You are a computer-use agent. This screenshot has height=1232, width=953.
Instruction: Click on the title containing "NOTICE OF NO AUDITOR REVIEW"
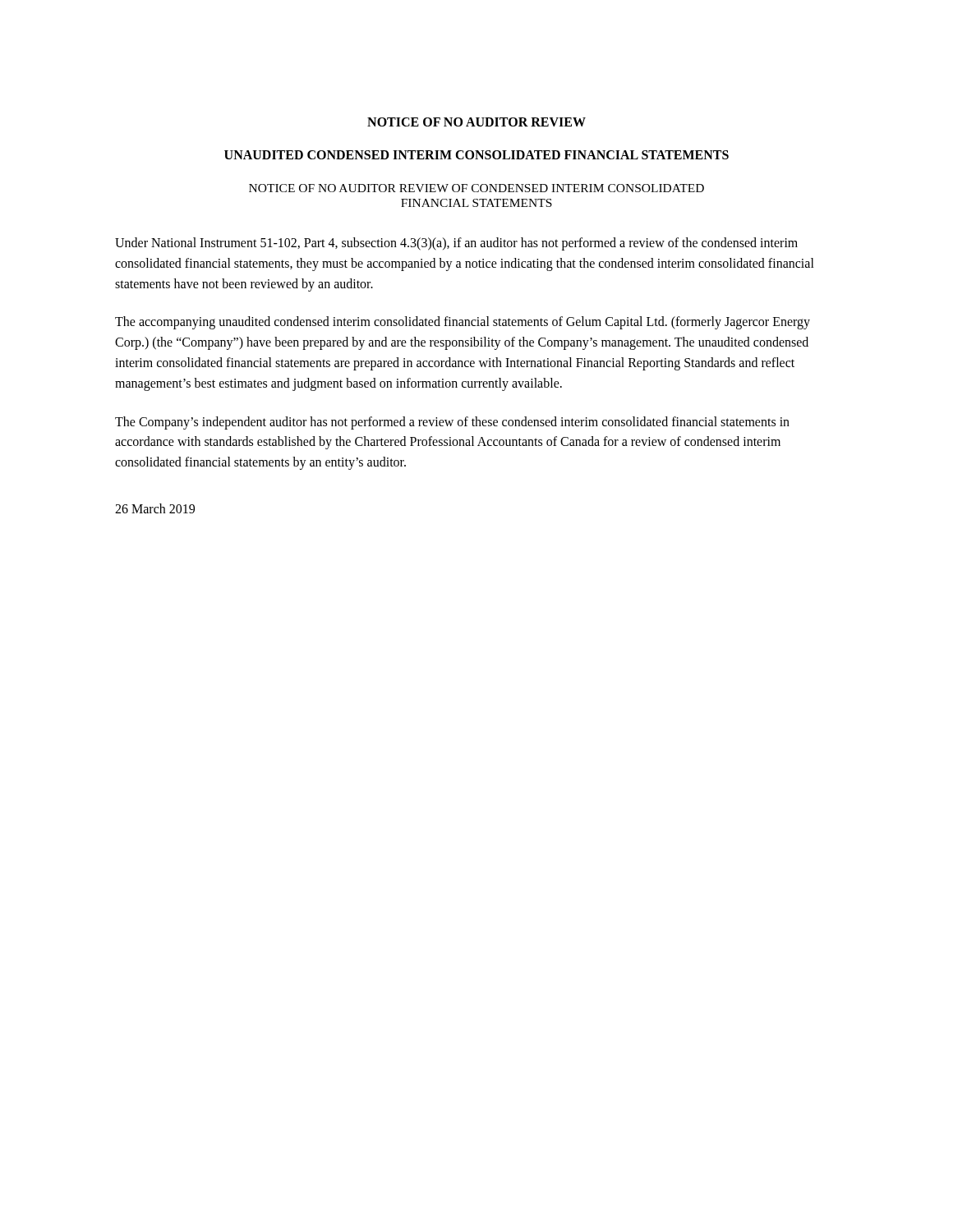[476, 122]
